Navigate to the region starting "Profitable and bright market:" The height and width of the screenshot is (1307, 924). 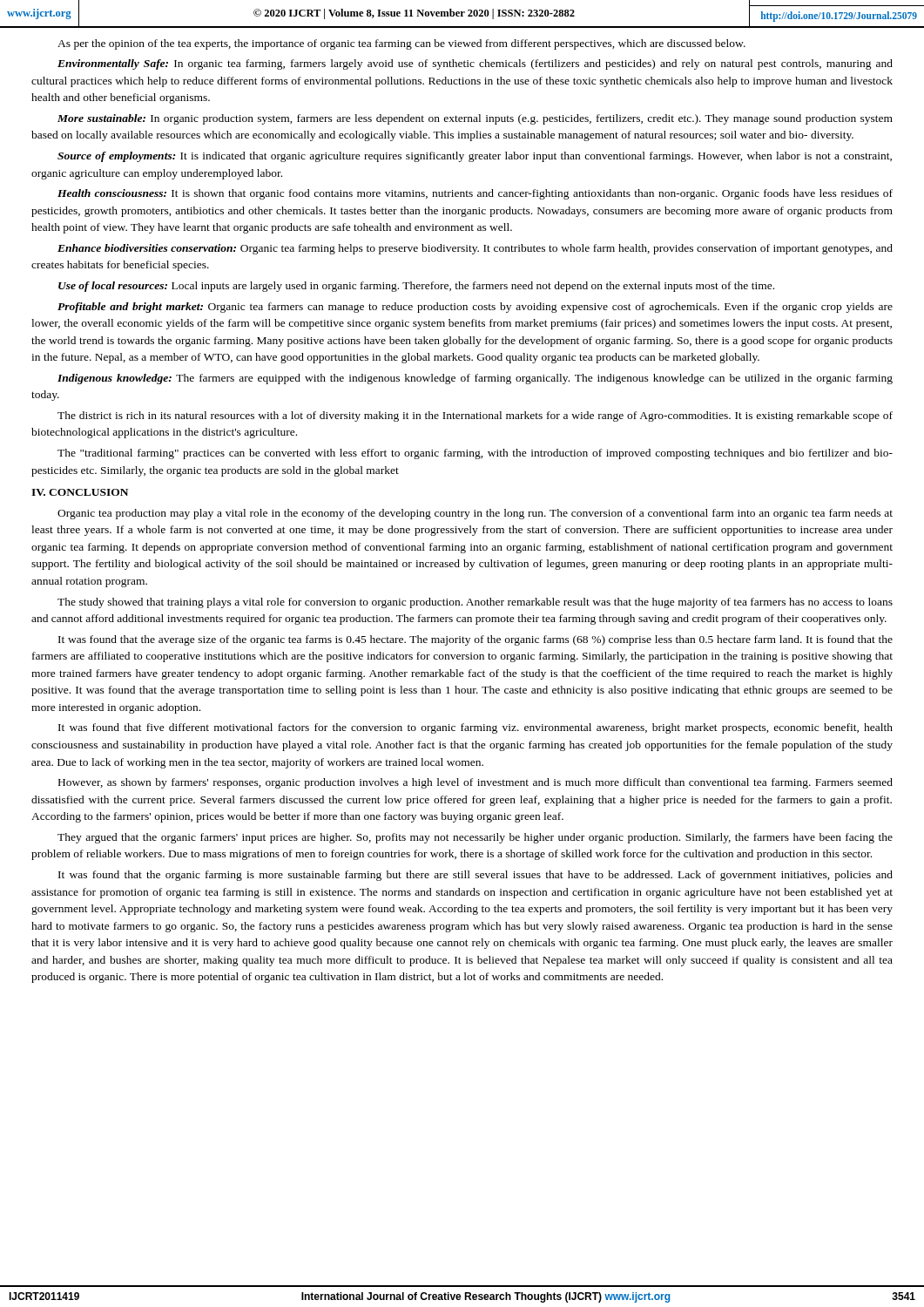click(x=462, y=332)
